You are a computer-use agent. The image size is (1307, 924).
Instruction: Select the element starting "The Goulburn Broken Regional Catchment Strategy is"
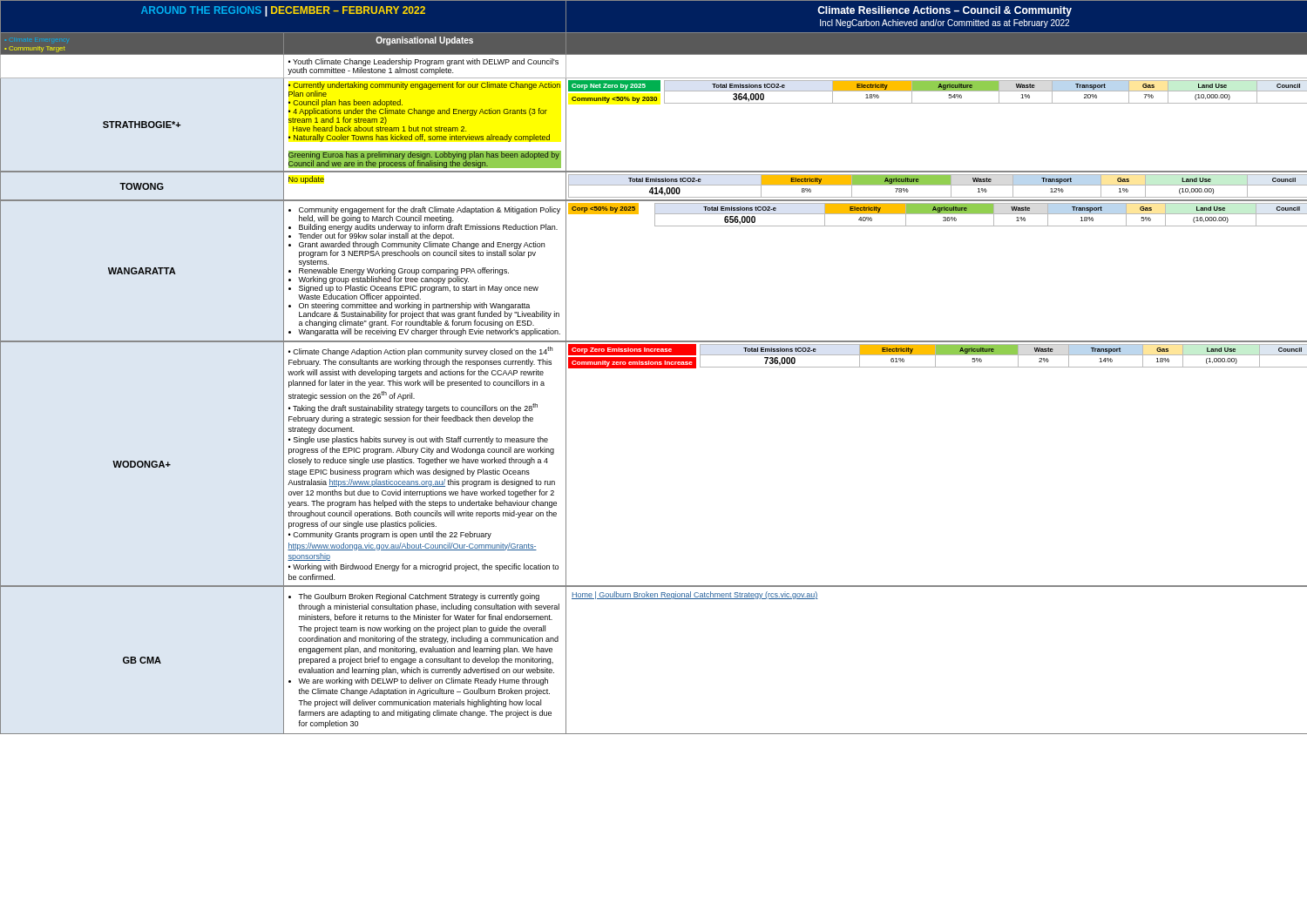[430, 660]
